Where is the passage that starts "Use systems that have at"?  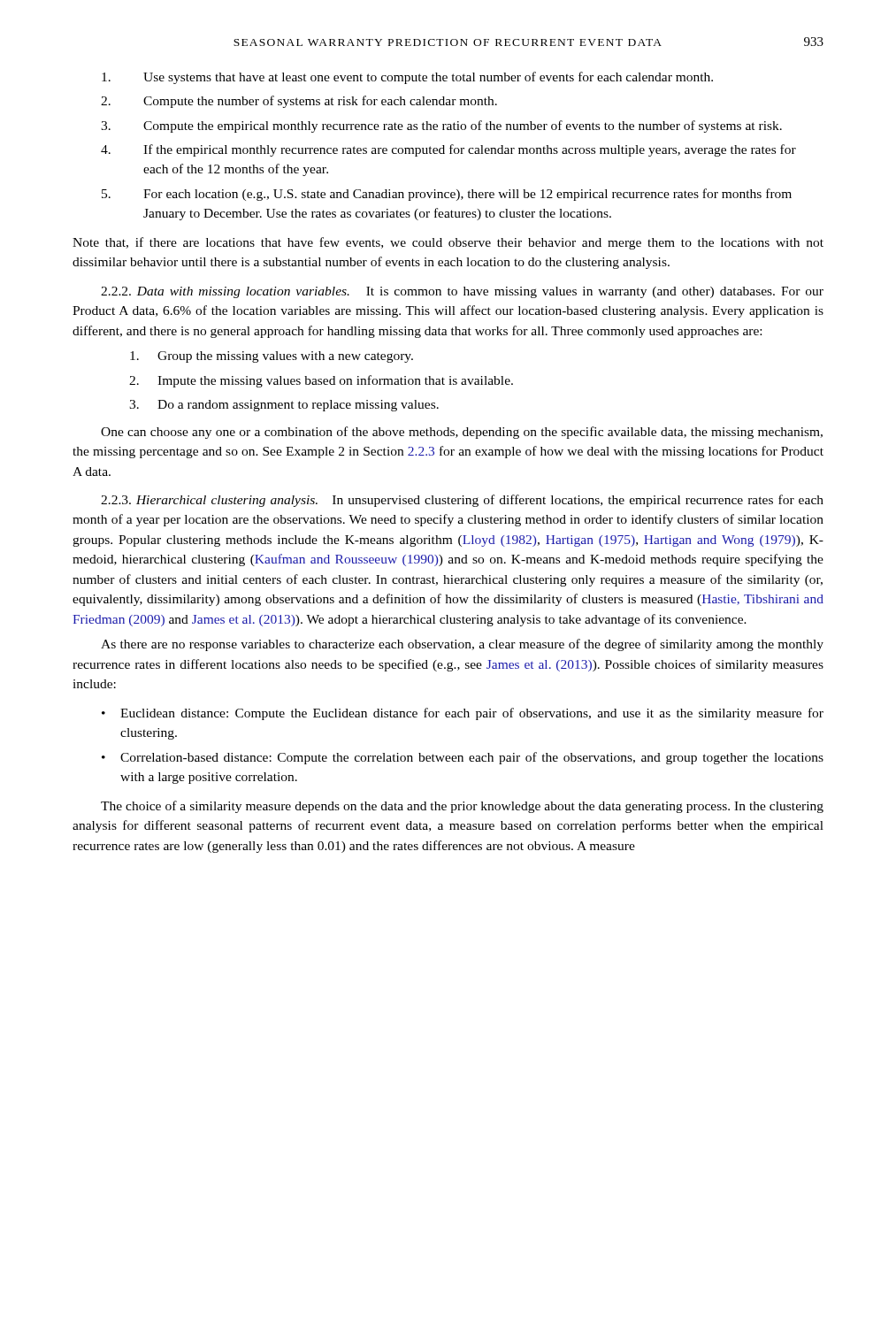pos(448,77)
